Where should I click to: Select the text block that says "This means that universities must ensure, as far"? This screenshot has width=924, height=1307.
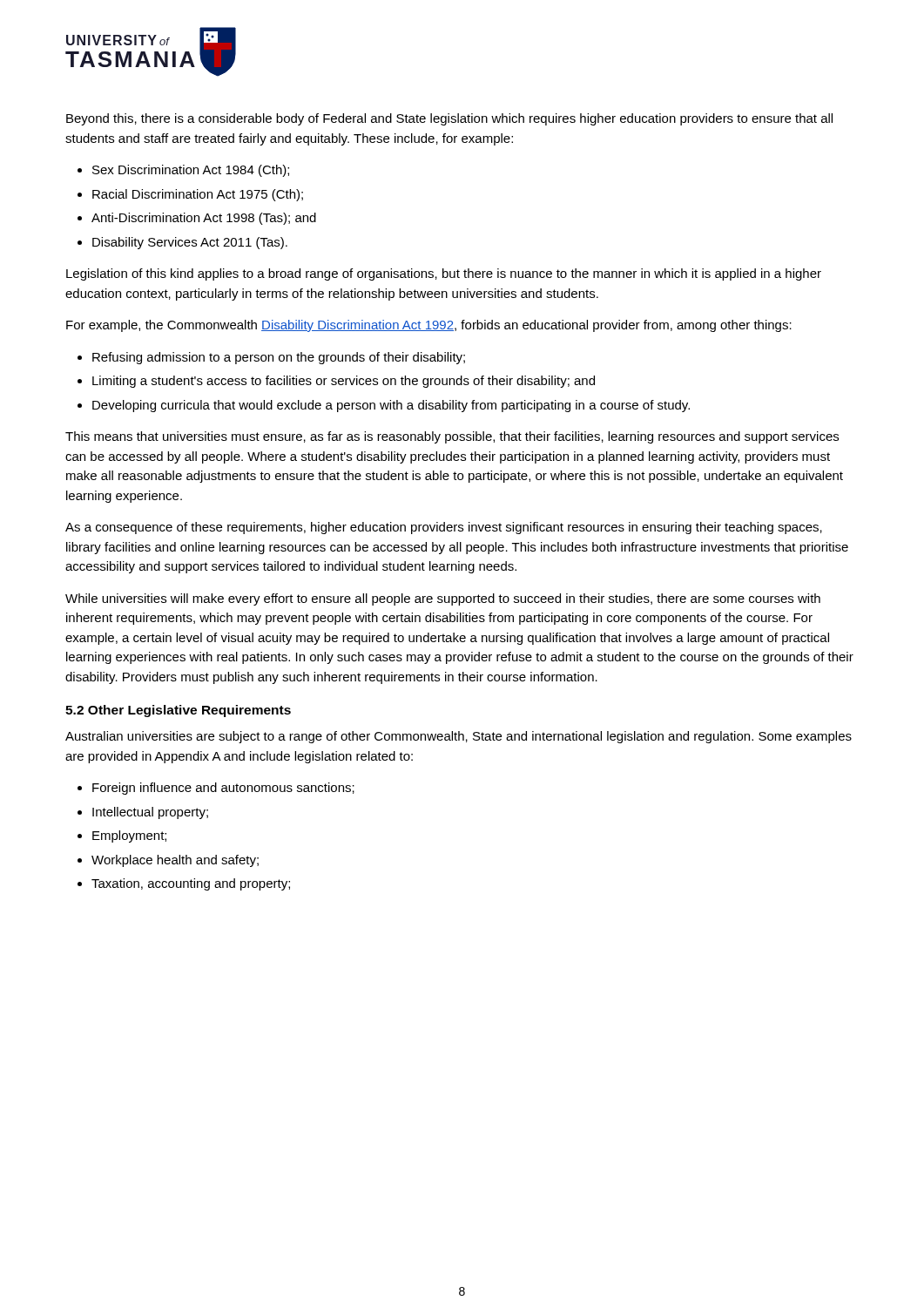462,466
